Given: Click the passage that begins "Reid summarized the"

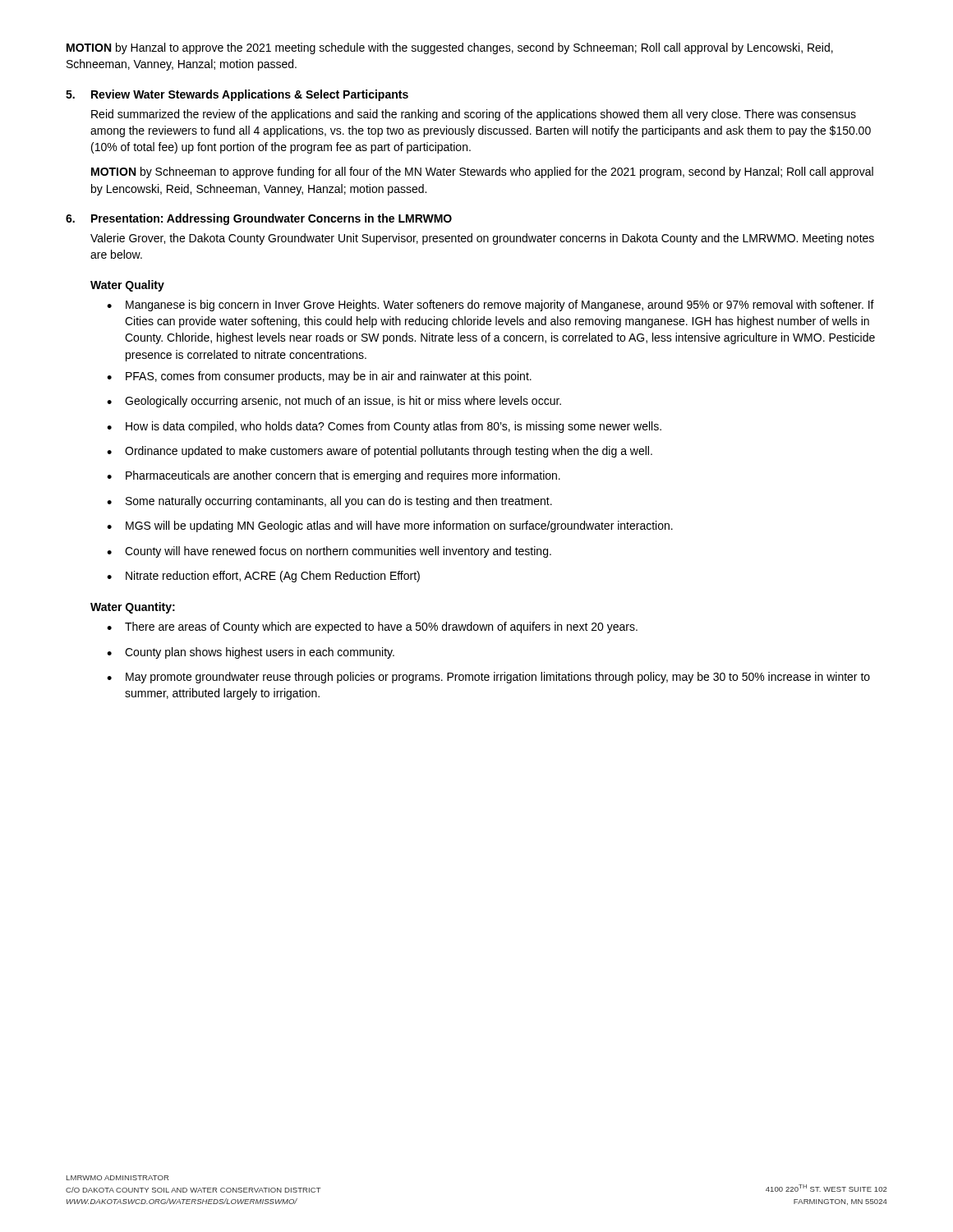Looking at the screenshot, I should (x=481, y=131).
